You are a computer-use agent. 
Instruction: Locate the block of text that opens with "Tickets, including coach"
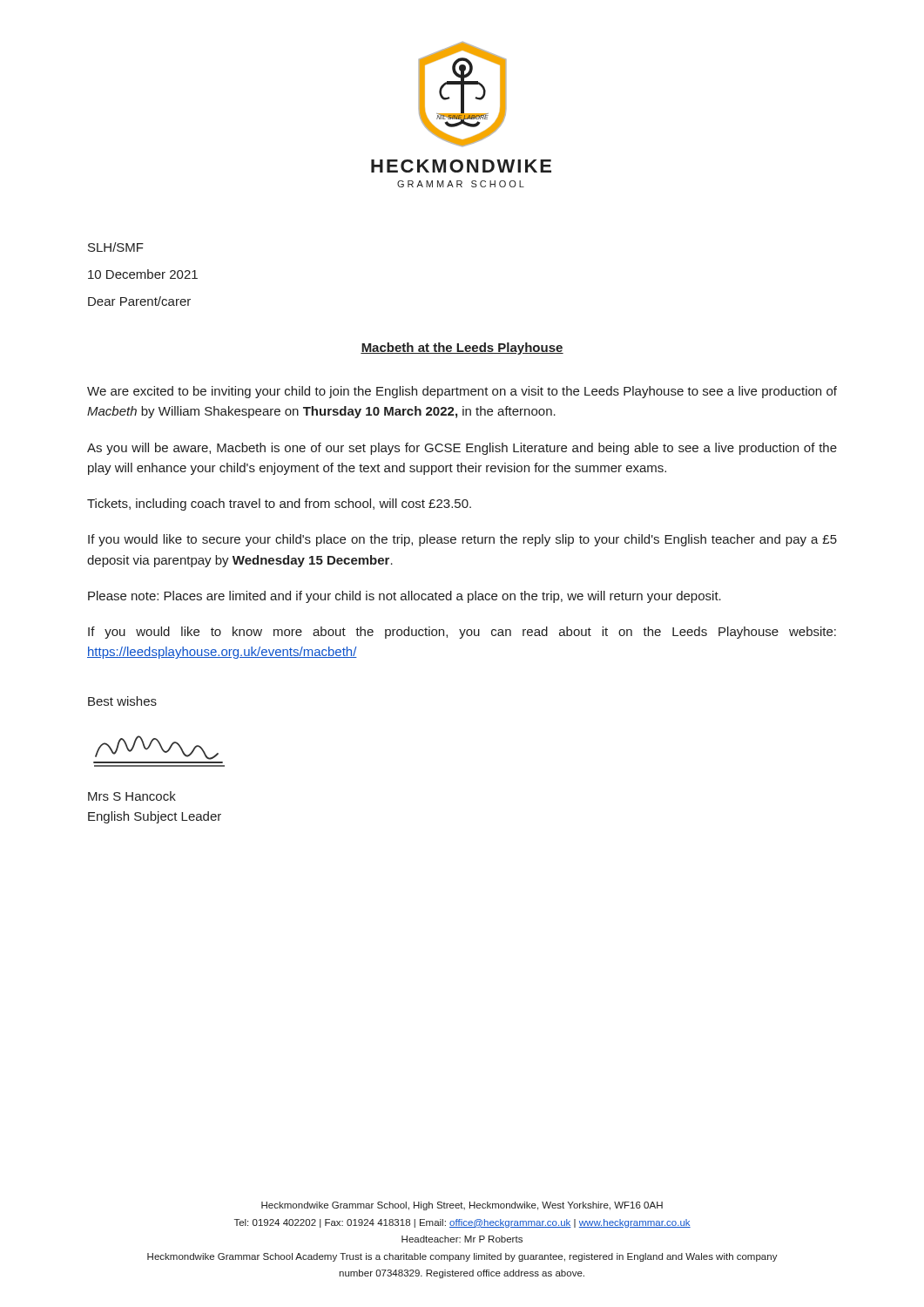coord(280,503)
